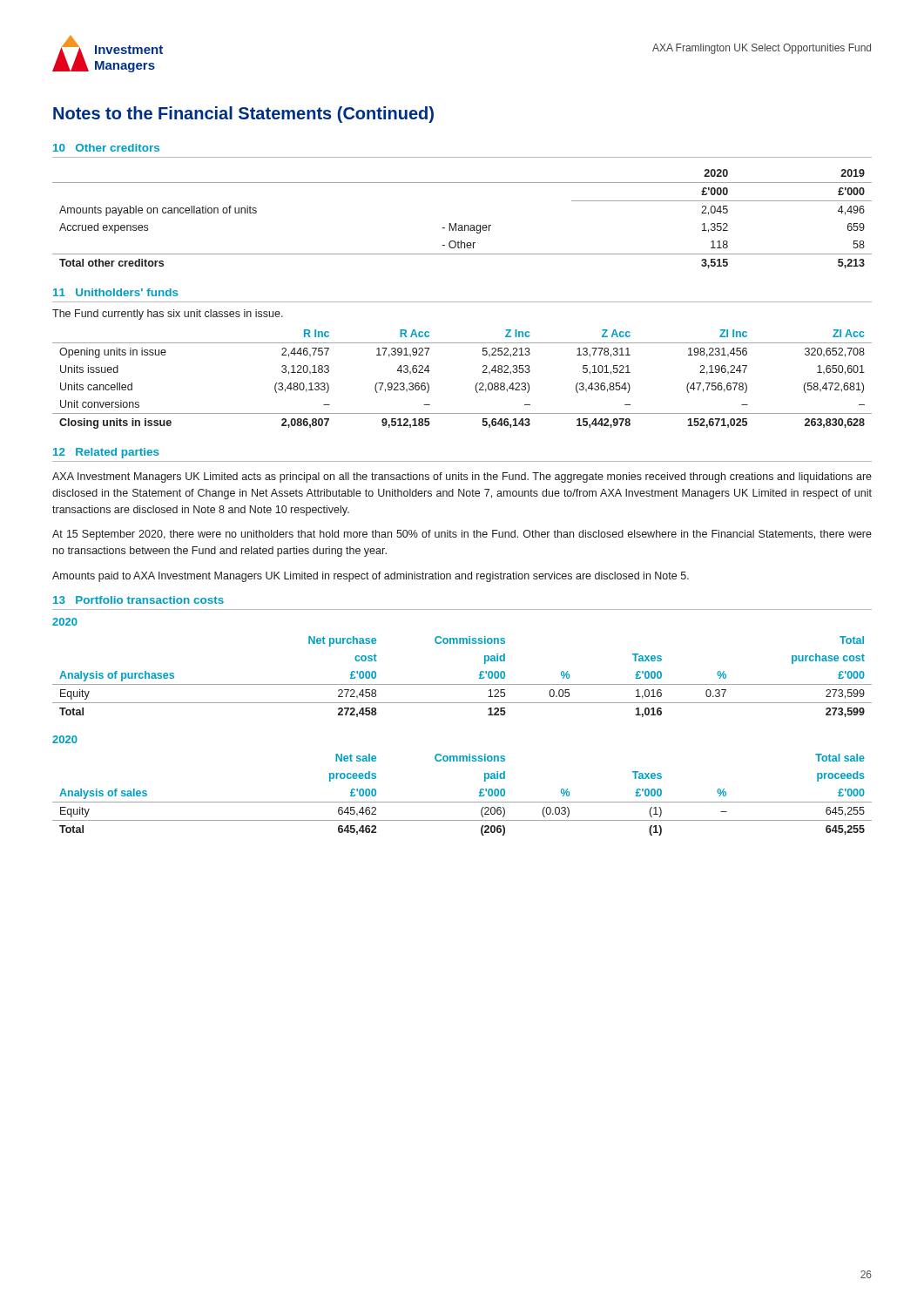
Task: Click on the block starting "11 Unitholders' funds"
Action: (x=115, y=292)
